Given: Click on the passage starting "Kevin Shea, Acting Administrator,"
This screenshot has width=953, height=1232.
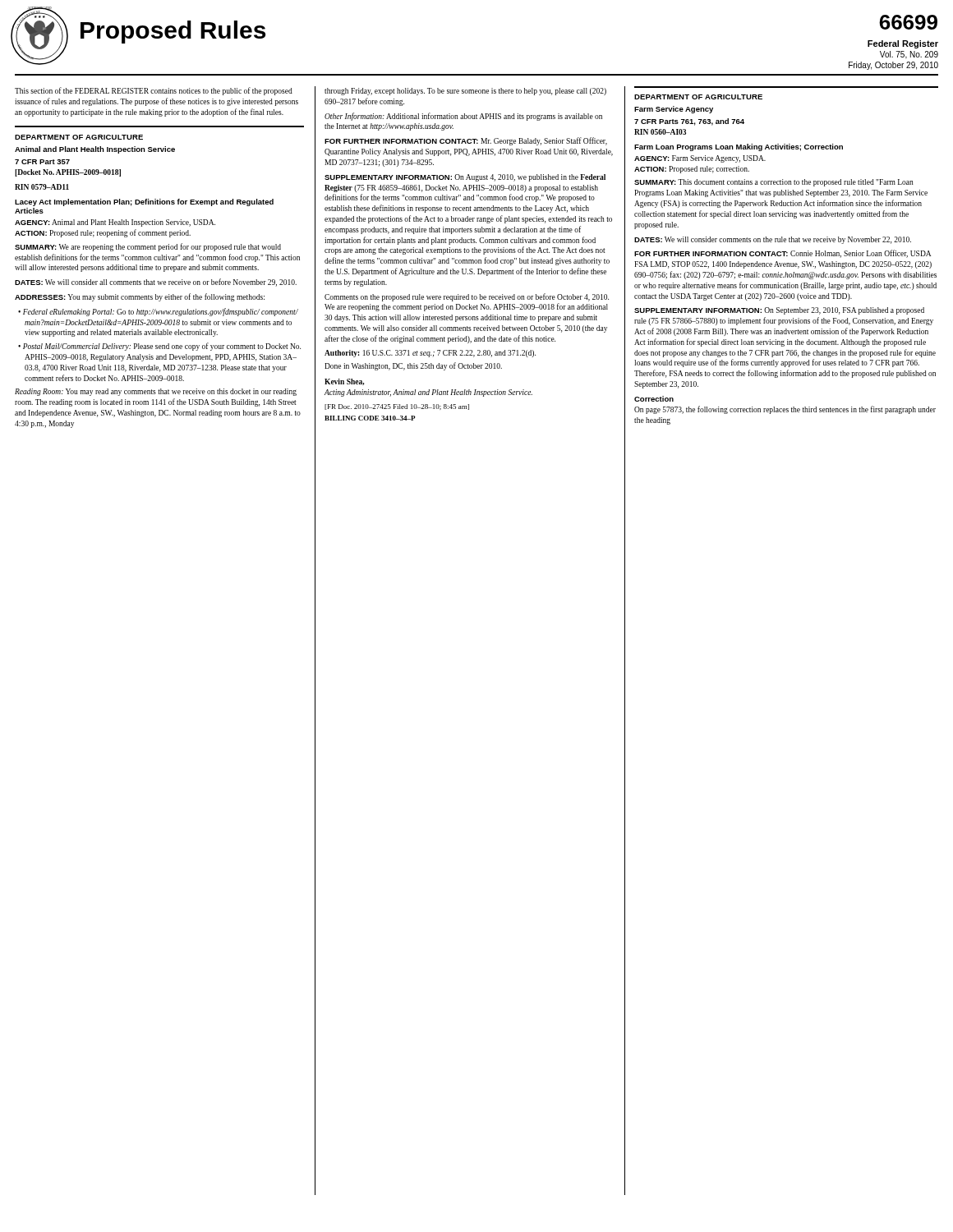Looking at the screenshot, I should click(429, 387).
